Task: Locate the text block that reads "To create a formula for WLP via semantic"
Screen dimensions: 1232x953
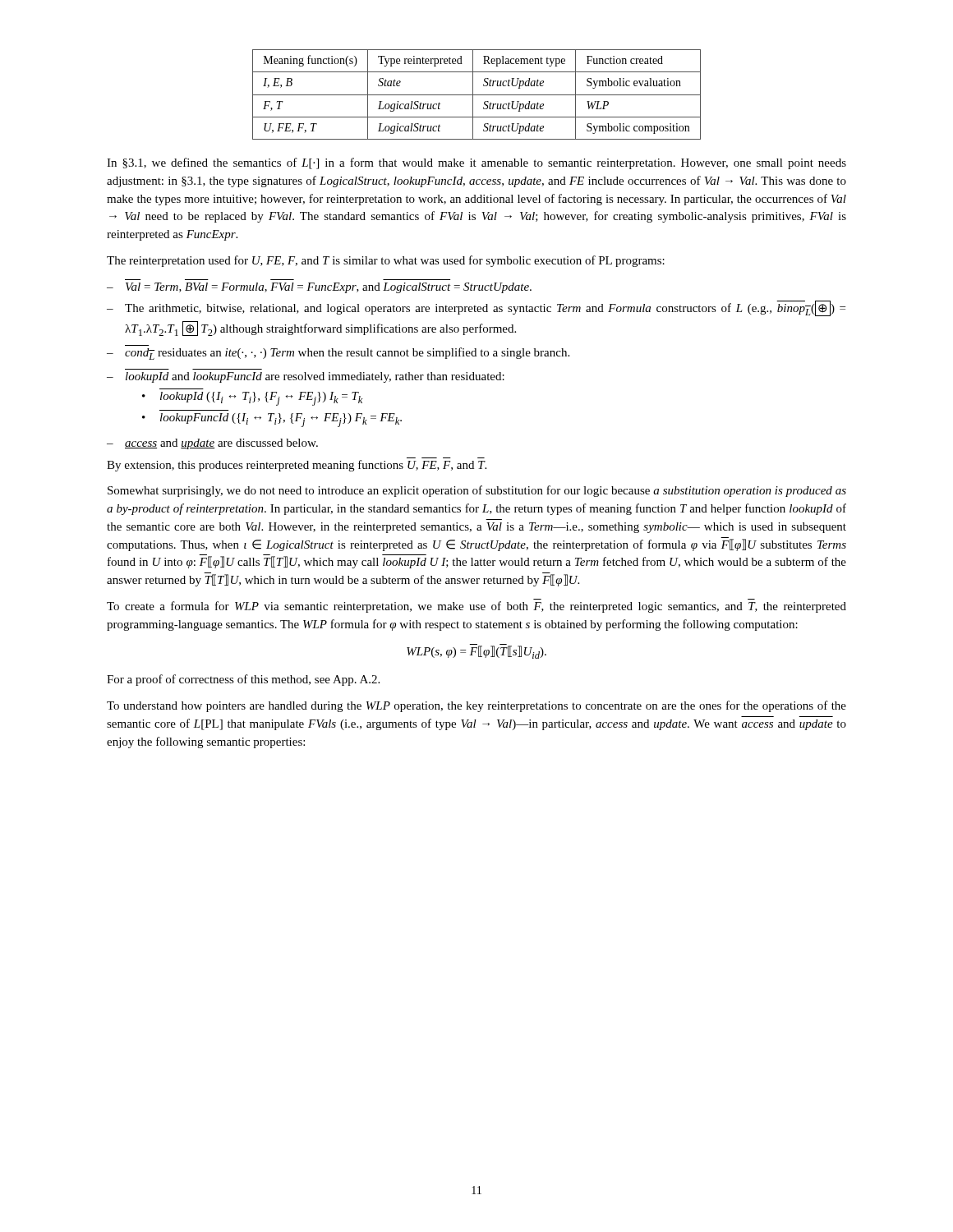Action: pyautogui.click(x=476, y=615)
